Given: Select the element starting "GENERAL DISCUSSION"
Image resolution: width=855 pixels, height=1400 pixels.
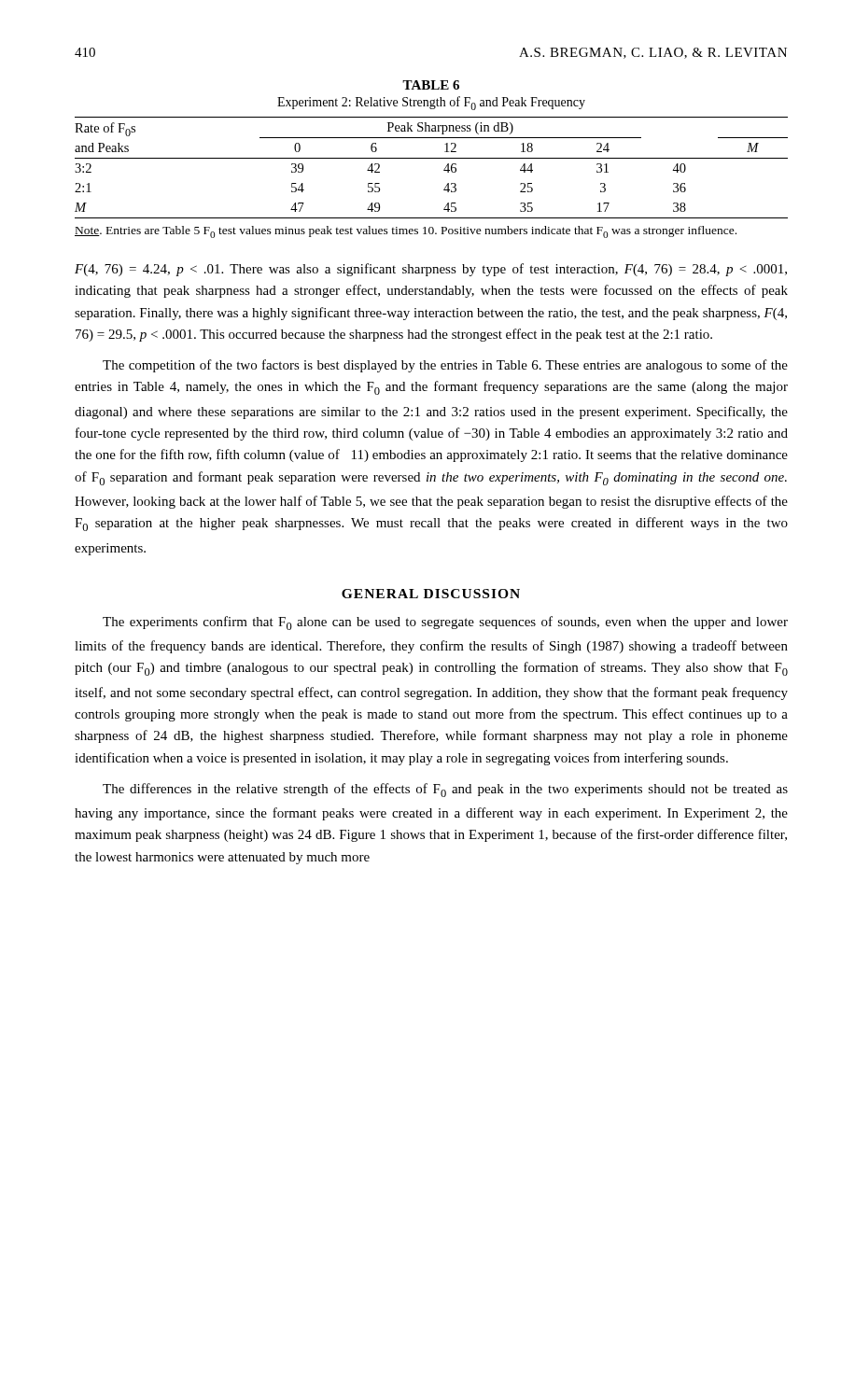Looking at the screenshot, I should click(431, 593).
